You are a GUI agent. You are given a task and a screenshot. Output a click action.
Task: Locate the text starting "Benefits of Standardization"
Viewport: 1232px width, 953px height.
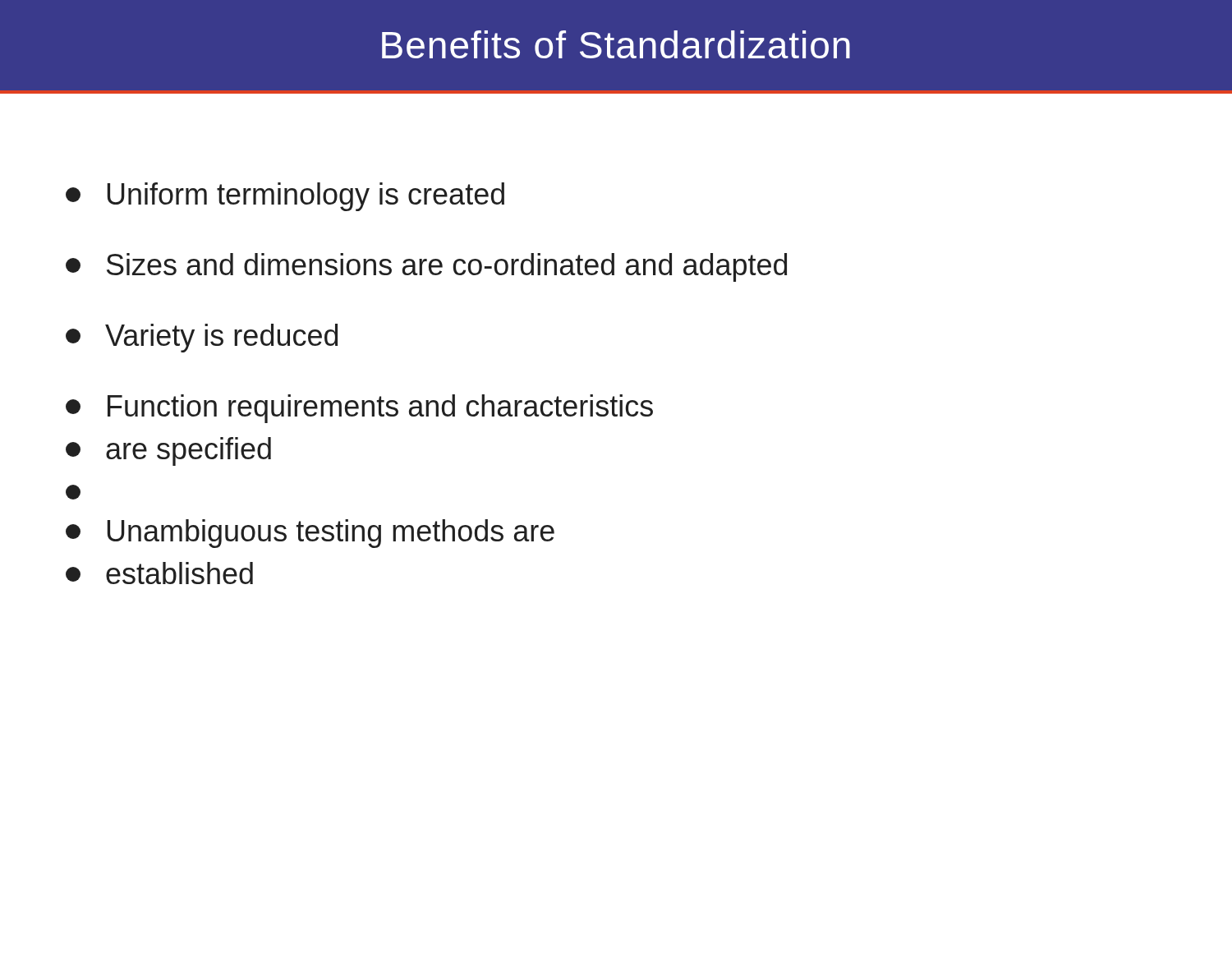point(616,45)
